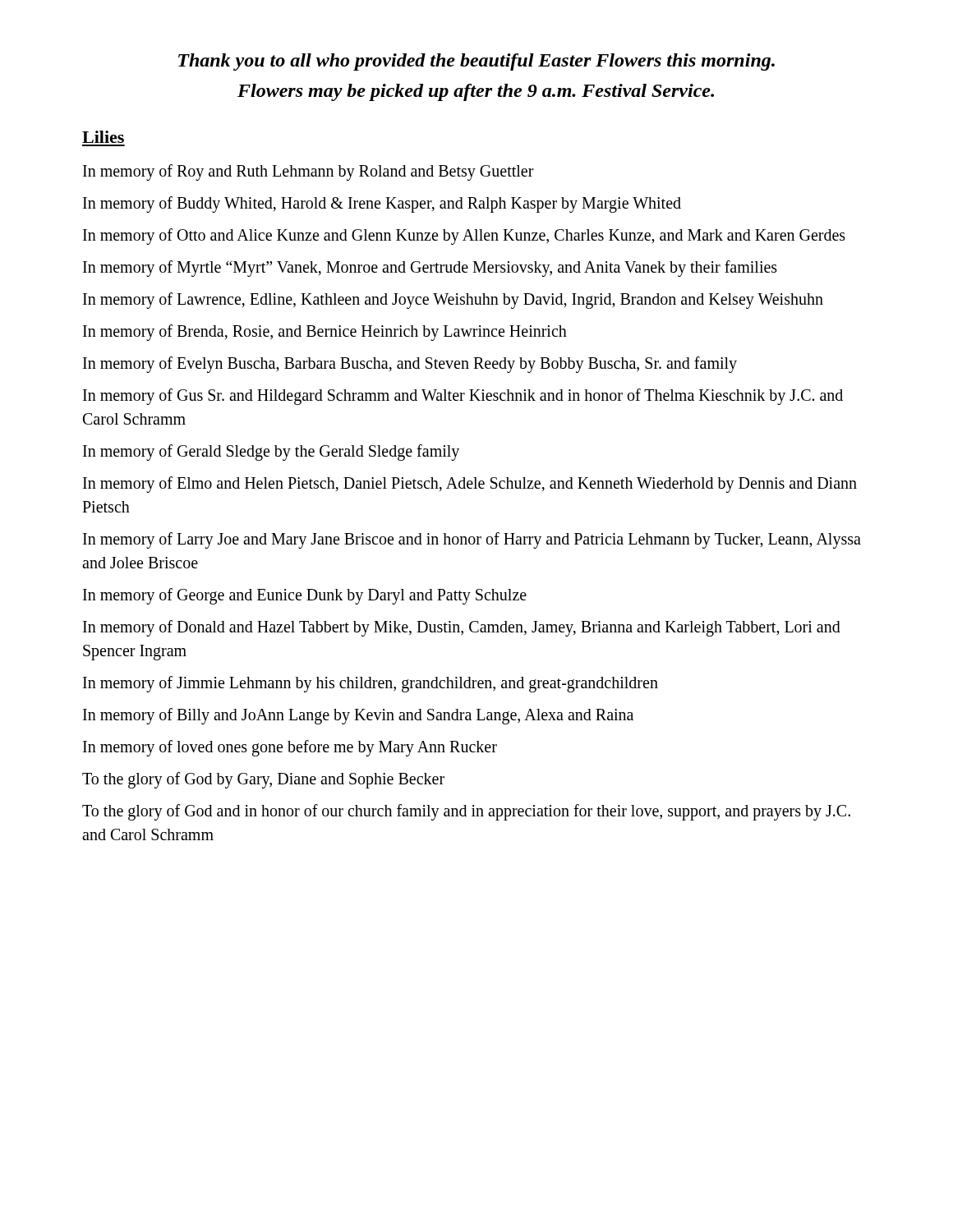This screenshot has width=953, height=1232.
Task: Click on the list item containing "In memory of Evelyn Buscha, Barbara Buscha, and"
Action: click(410, 363)
